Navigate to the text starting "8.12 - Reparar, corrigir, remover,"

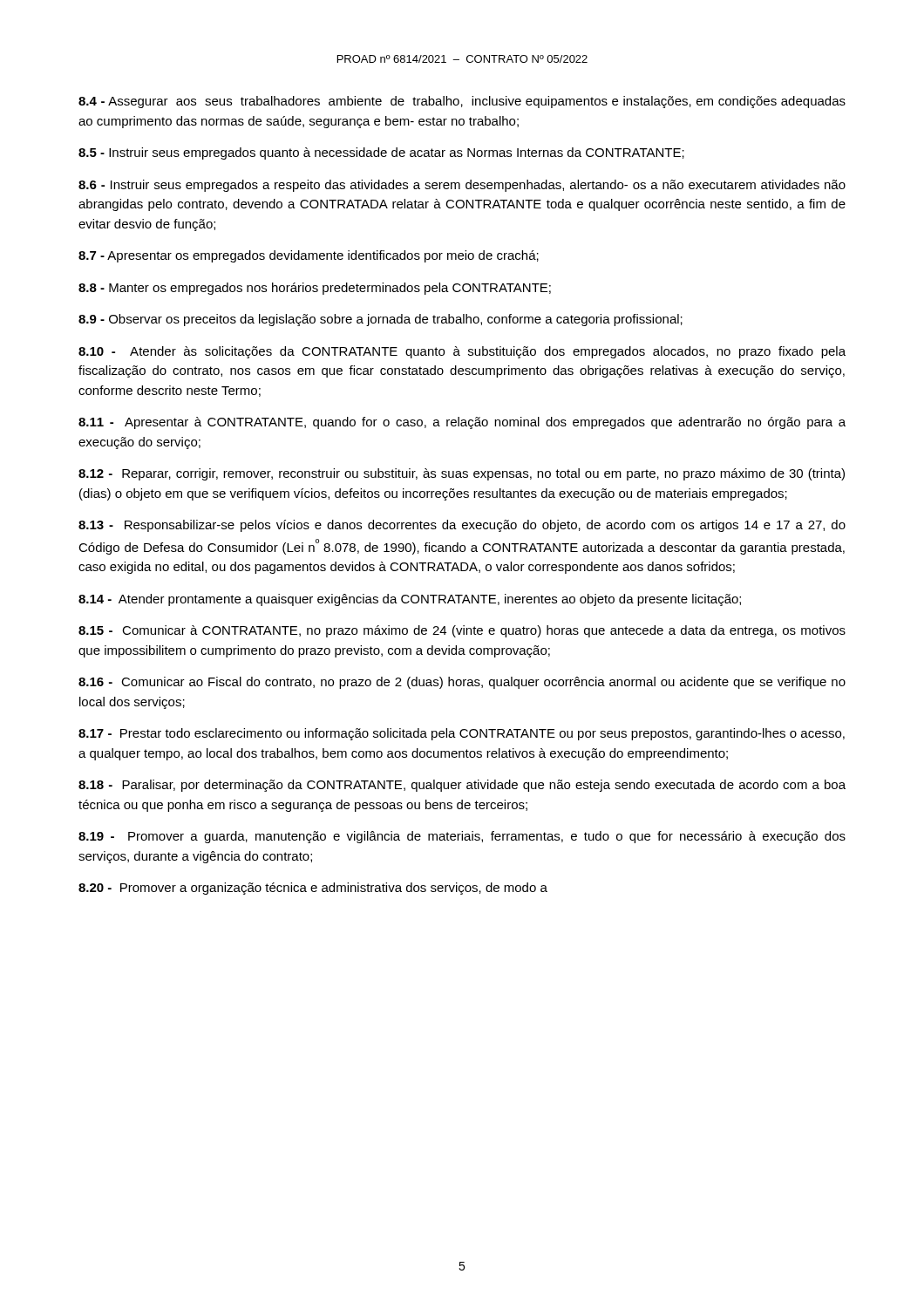(462, 483)
